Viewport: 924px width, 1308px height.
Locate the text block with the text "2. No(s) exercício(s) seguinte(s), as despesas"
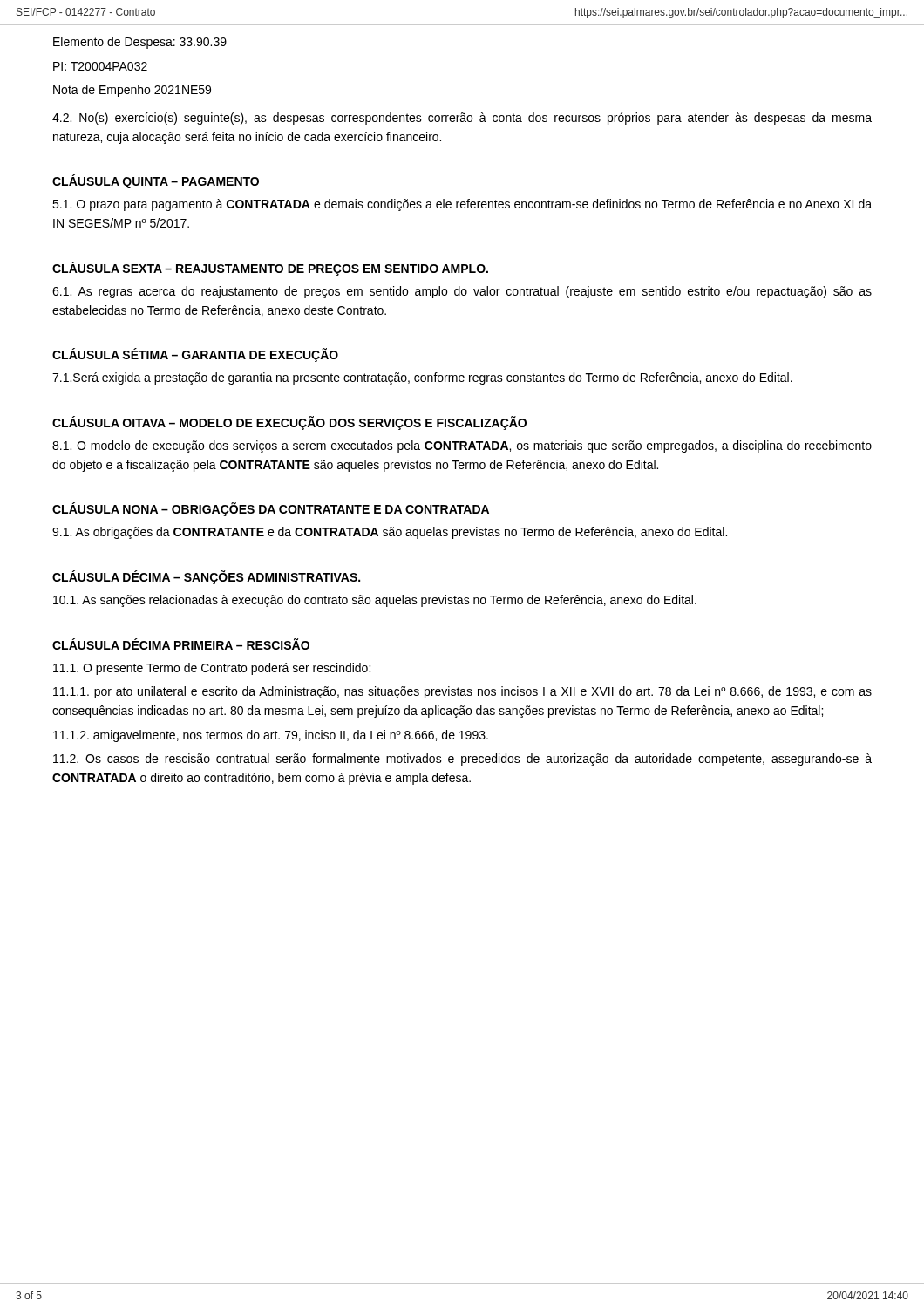pos(462,127)
